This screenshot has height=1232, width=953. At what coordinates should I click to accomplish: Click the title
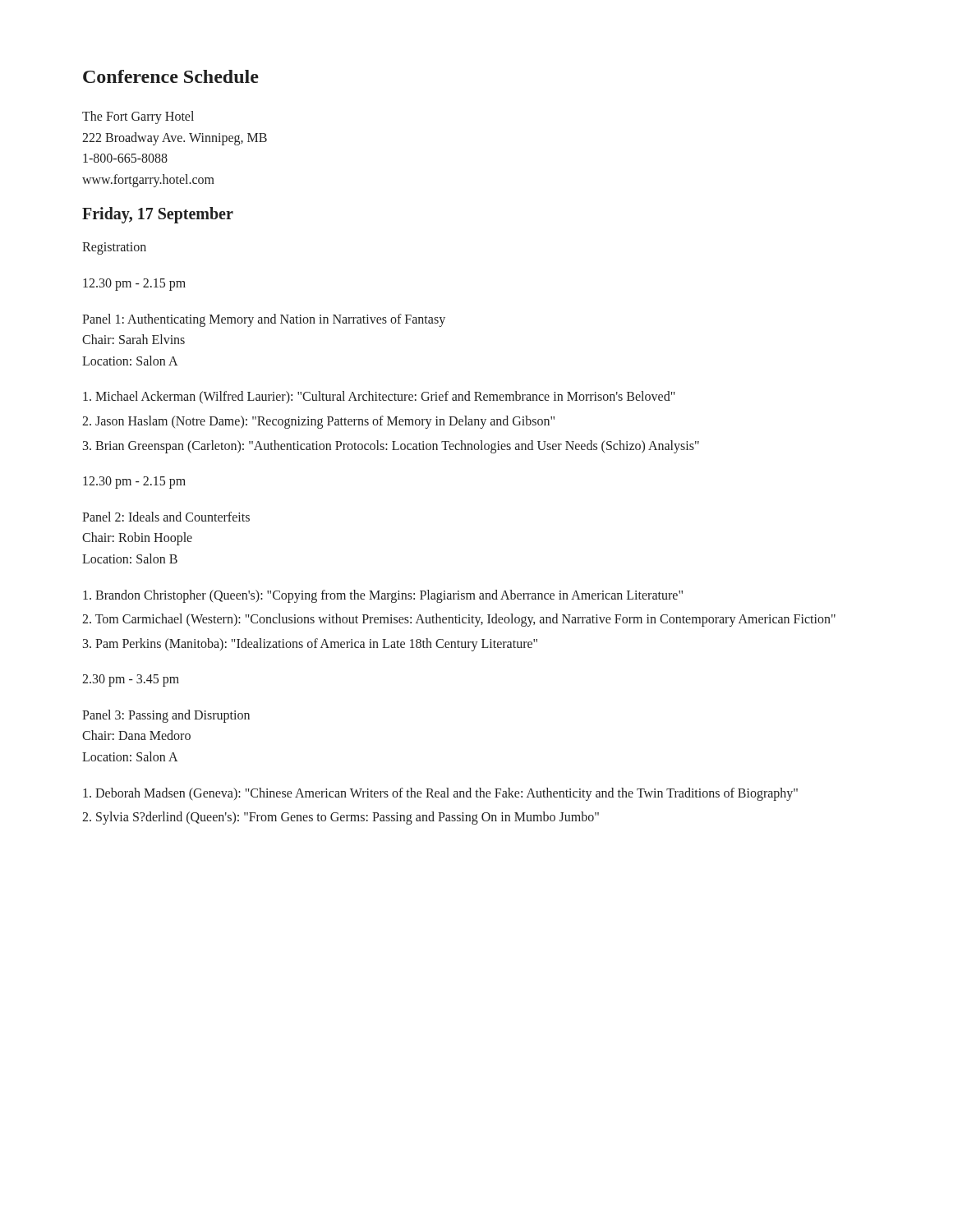[x=170, y=76]
